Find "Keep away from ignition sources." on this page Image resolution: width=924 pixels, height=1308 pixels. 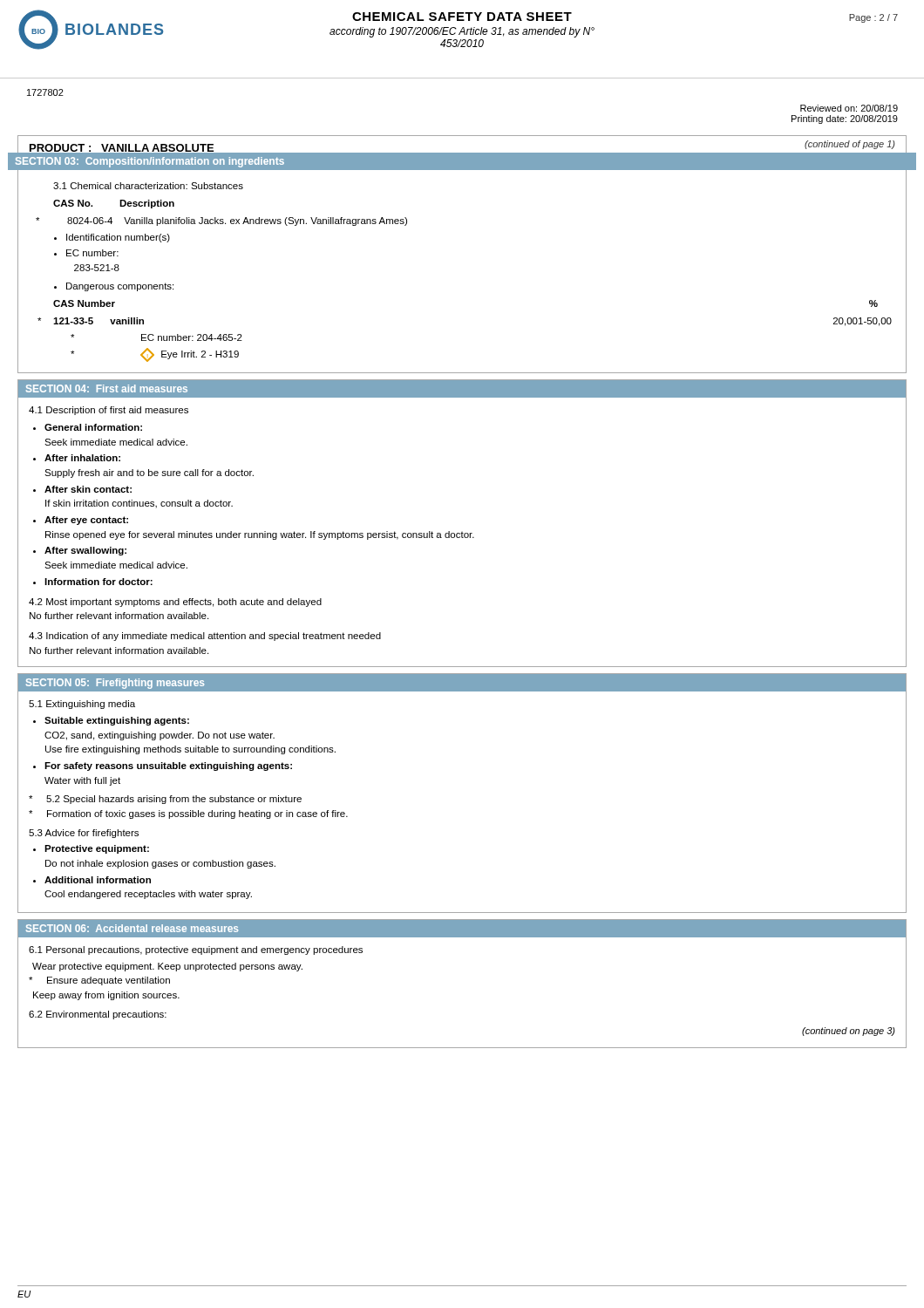[106, 995]
